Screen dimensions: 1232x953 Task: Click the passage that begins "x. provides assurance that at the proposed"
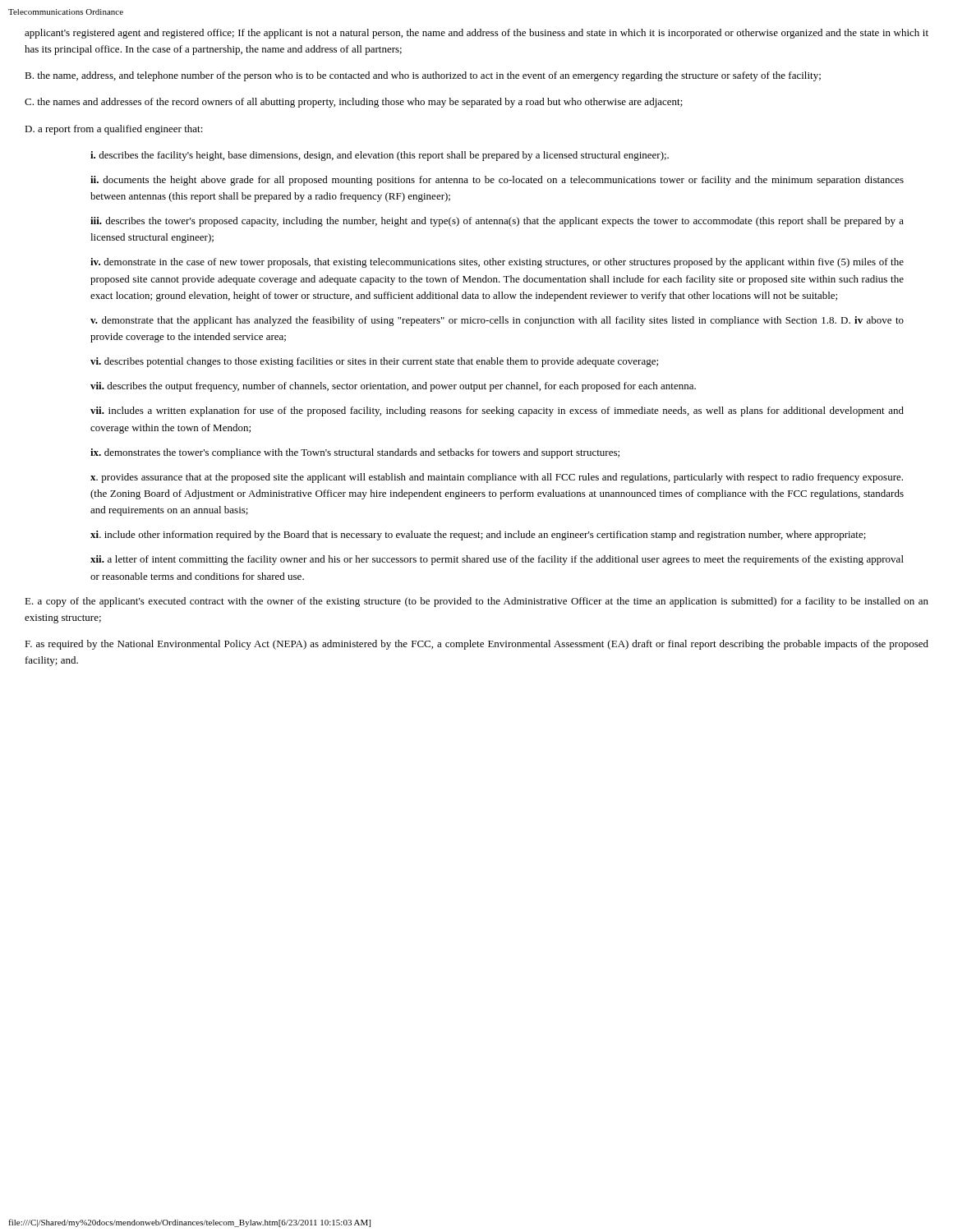(x=497, y=493)
